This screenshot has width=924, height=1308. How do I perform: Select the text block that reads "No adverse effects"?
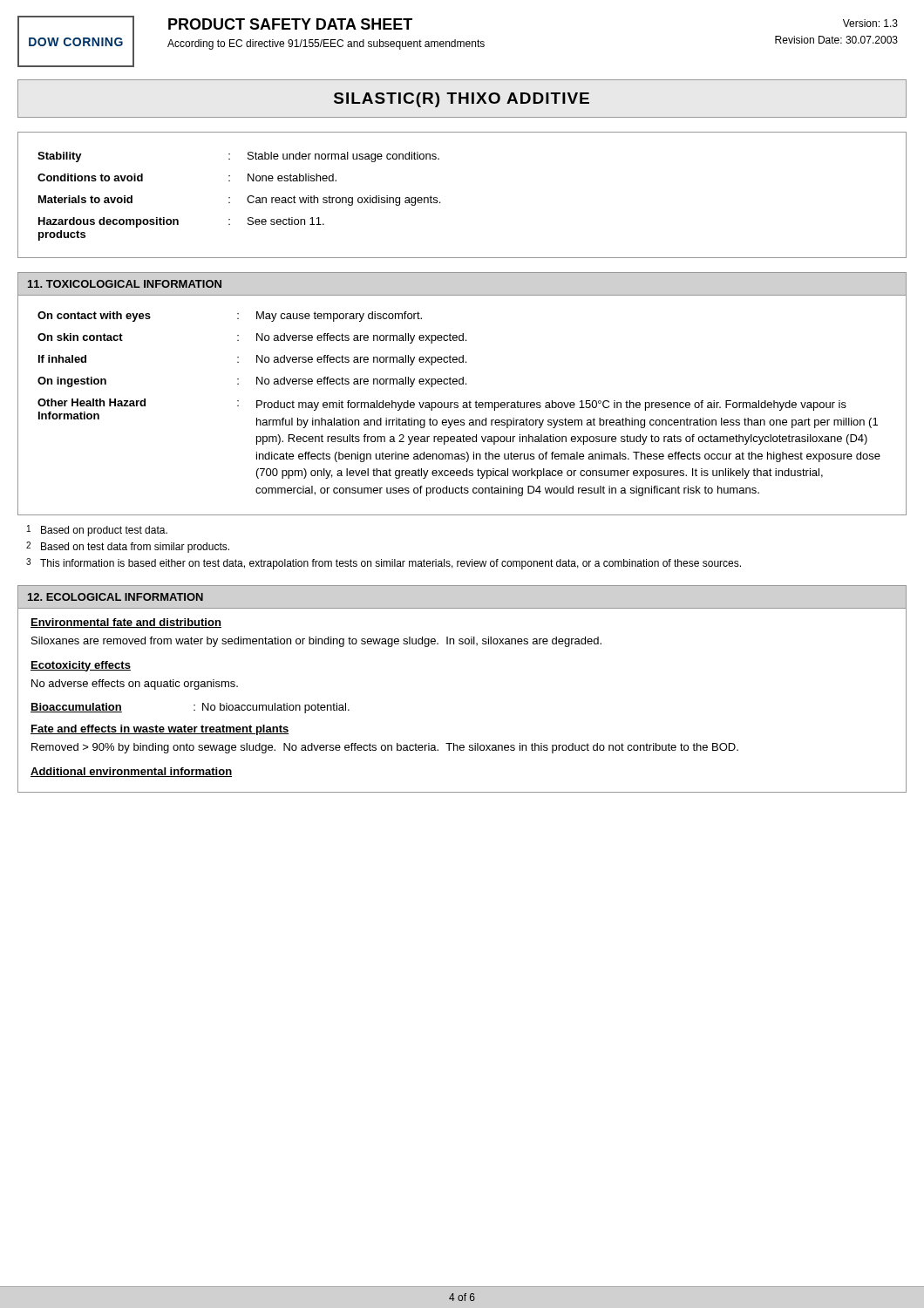[135, 683]
